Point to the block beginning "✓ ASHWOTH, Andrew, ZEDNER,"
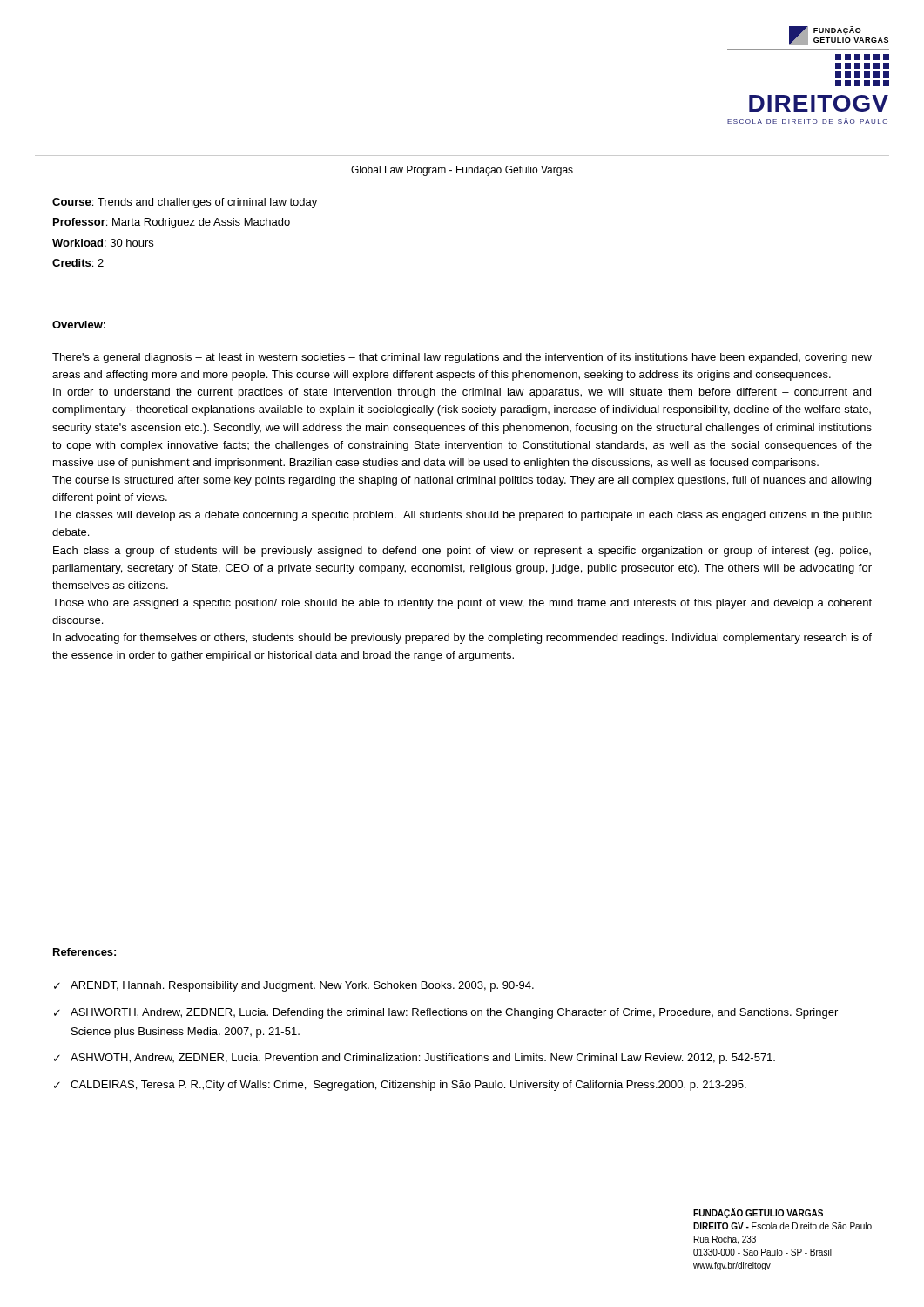This screenshot has width=924, height=1307. click(414, 1059)
